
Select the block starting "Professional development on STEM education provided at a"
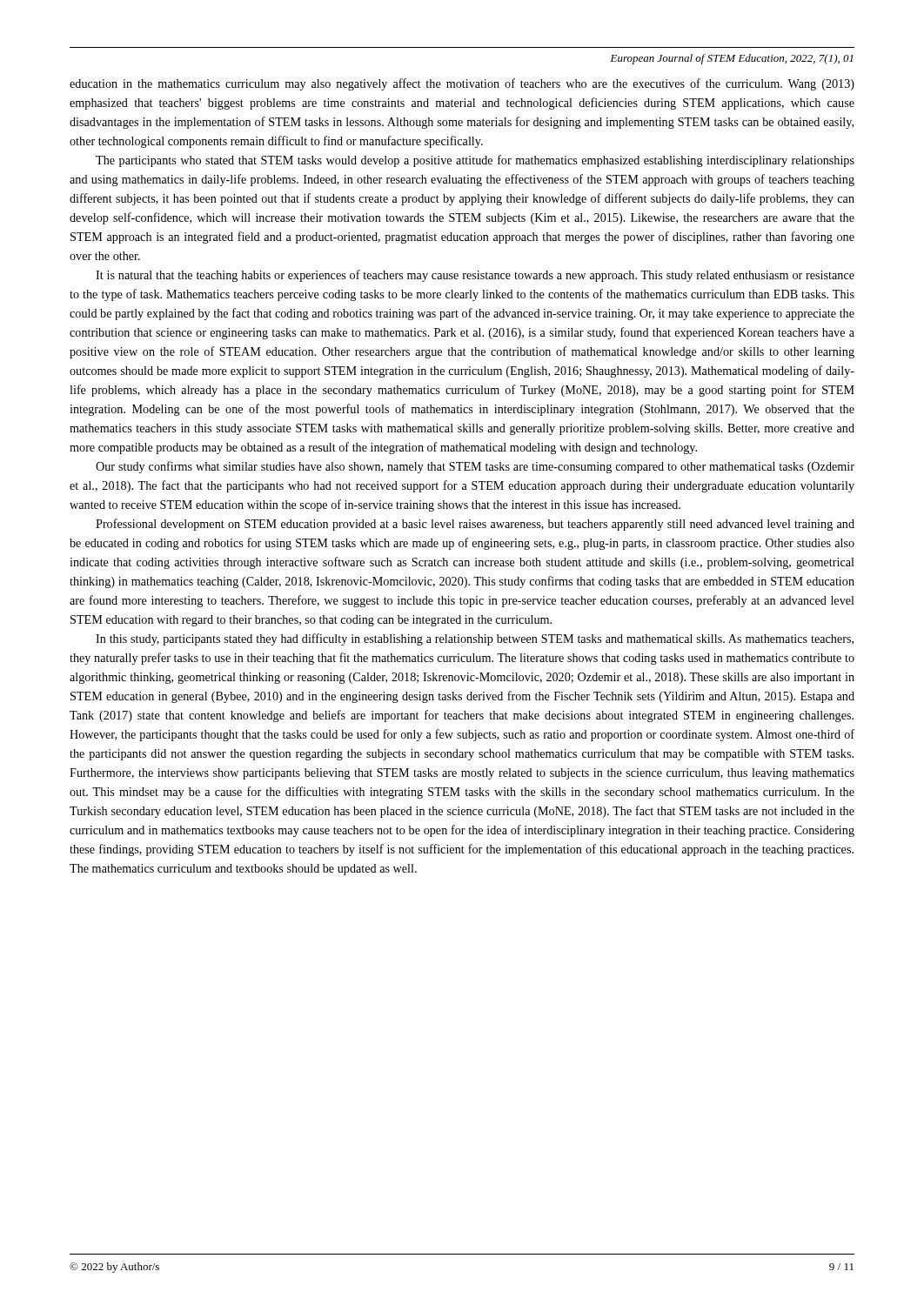pos(462,572)
